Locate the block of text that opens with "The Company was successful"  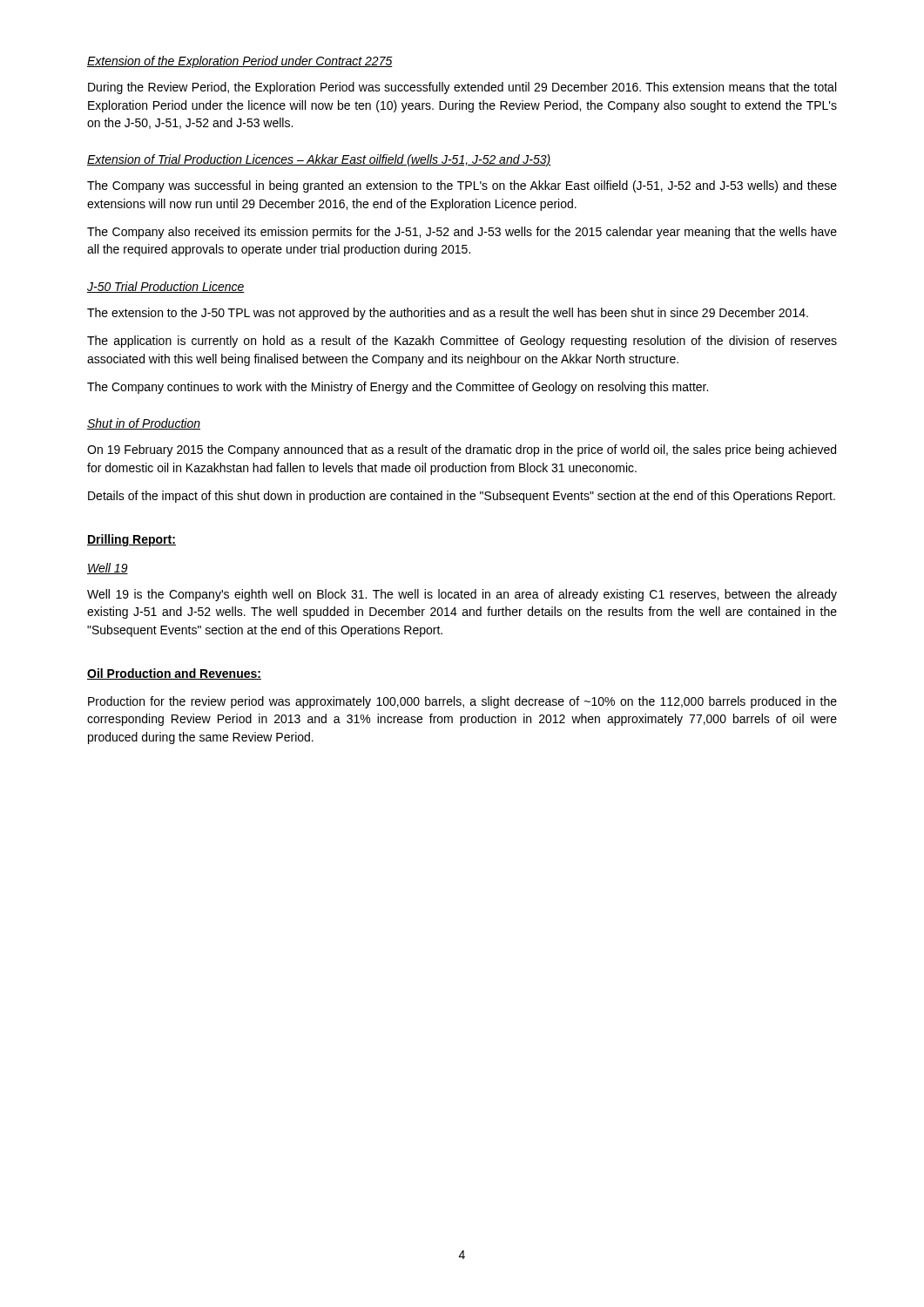pos(462,195)
